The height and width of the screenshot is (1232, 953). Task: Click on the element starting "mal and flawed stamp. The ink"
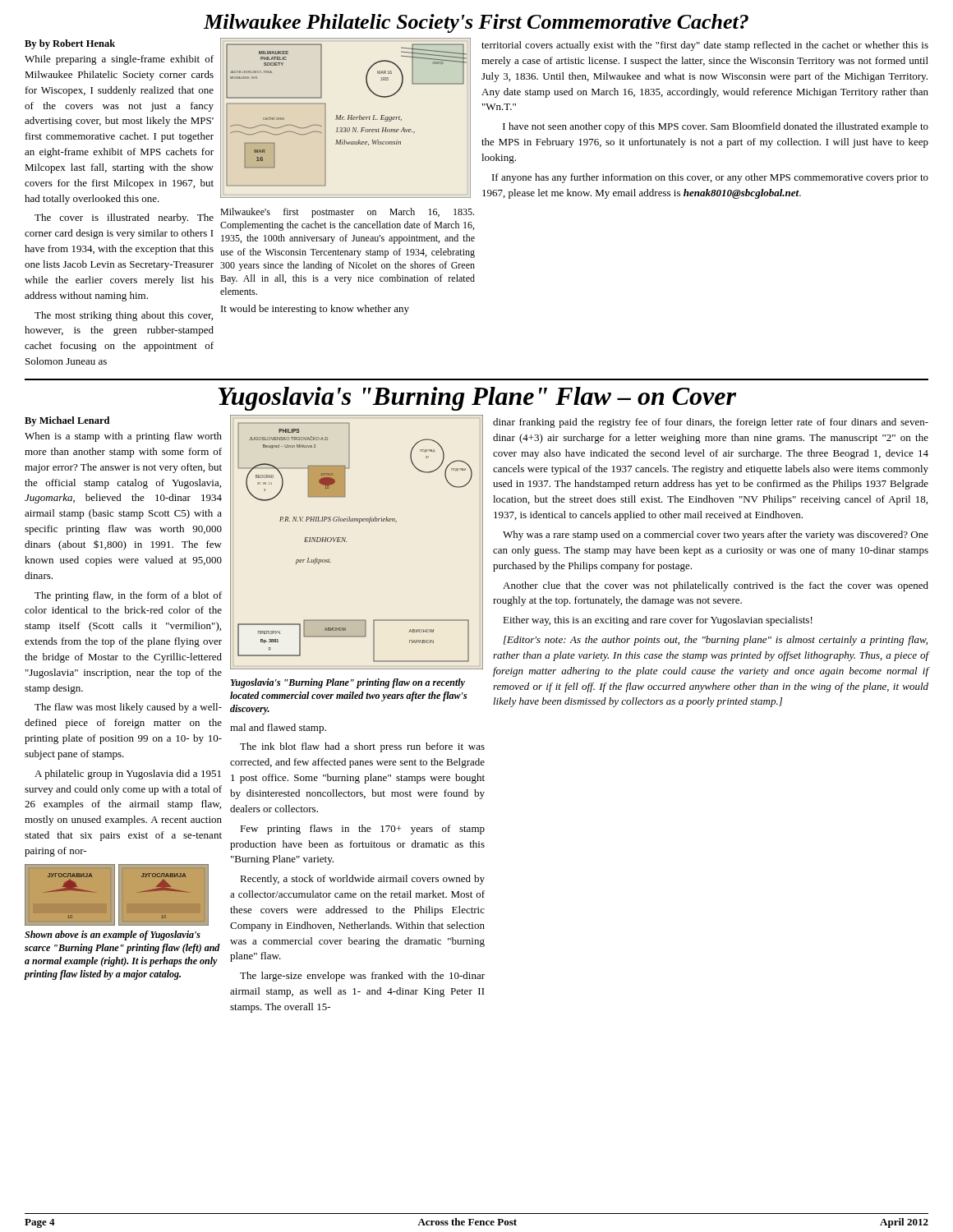tap(357, 868)
